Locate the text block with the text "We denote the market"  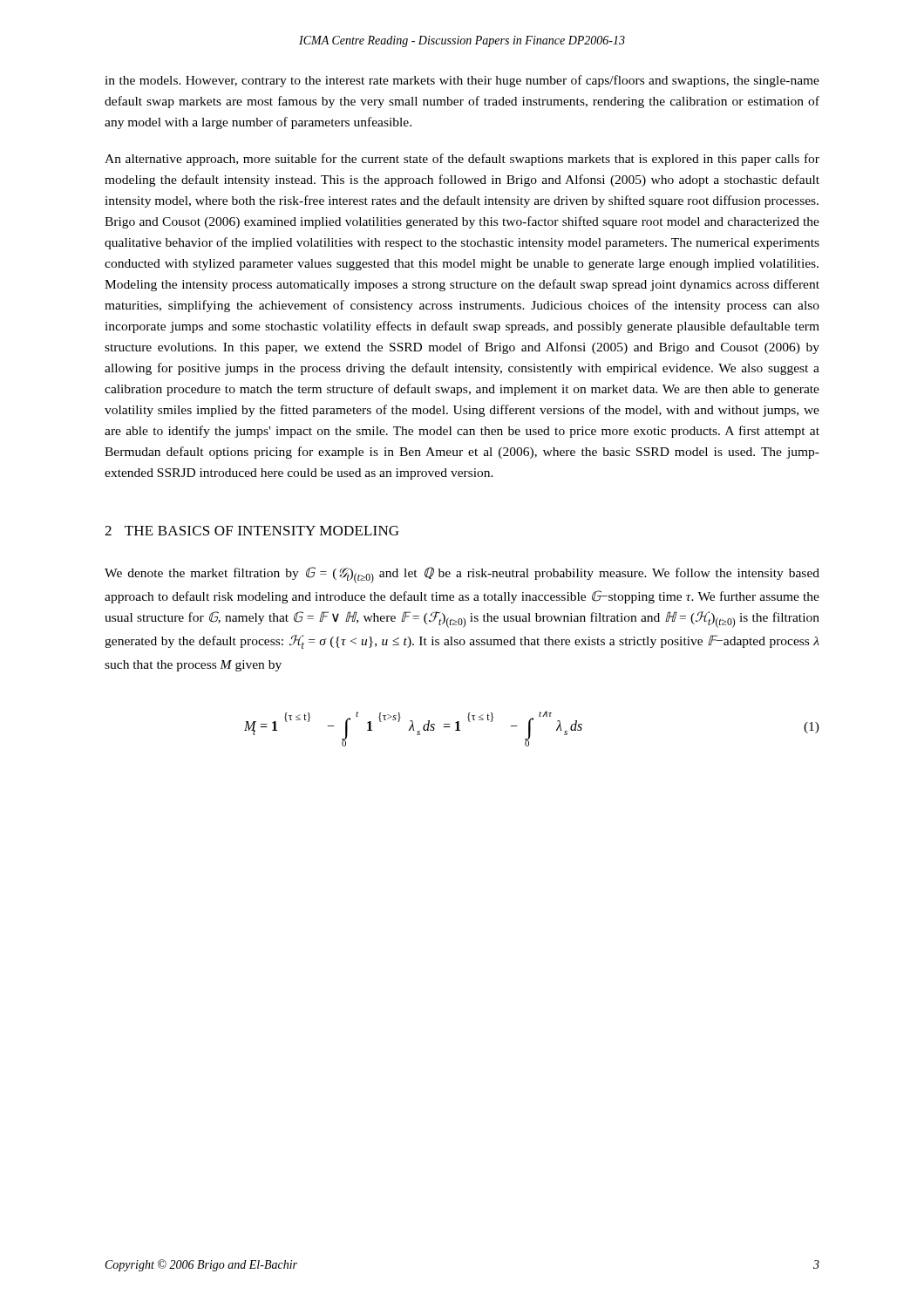tap(462, 618)
